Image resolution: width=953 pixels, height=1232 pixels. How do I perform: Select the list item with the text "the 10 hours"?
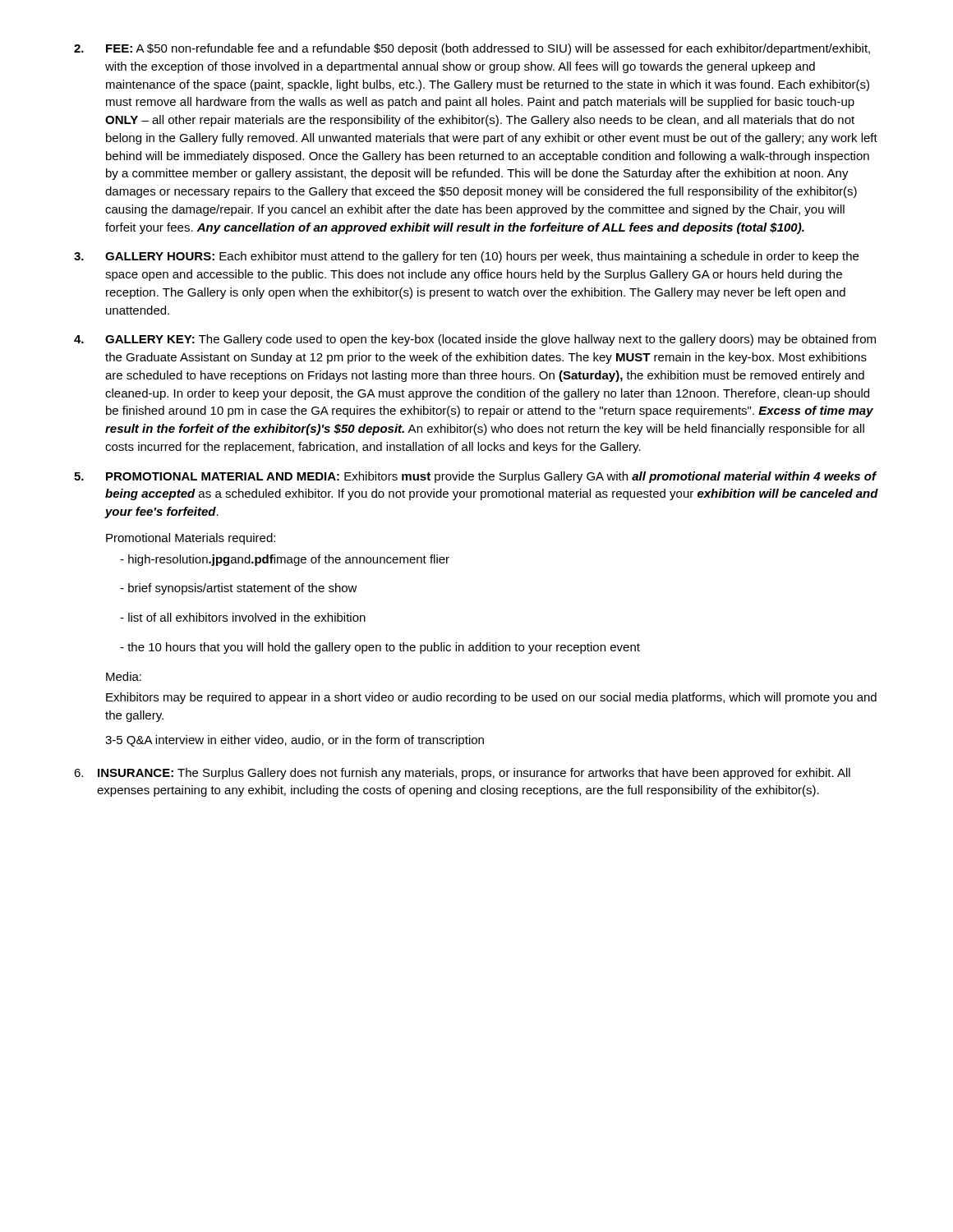tap(380, 647)
